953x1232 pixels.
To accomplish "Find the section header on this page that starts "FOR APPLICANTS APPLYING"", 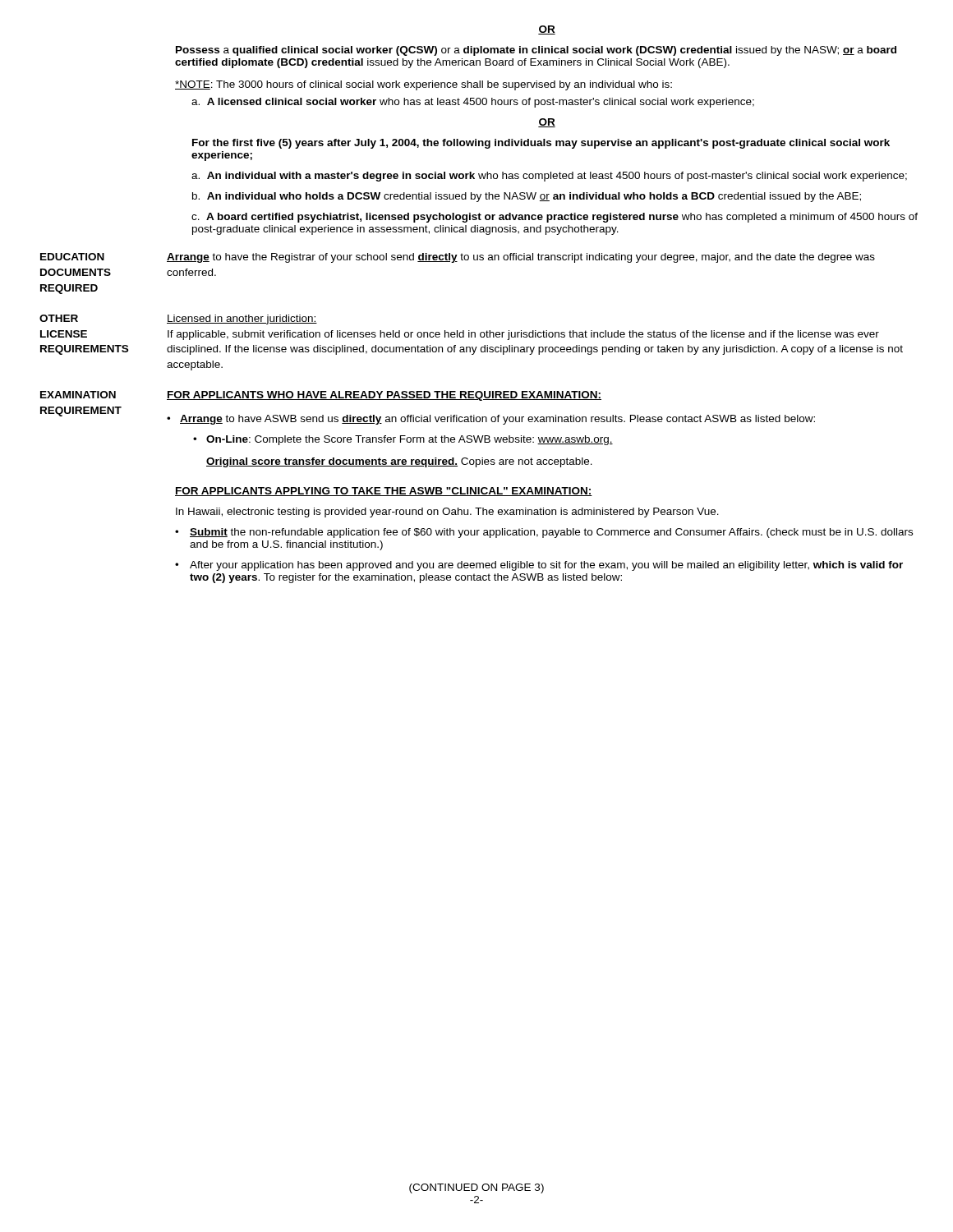I will pos(383,491).
